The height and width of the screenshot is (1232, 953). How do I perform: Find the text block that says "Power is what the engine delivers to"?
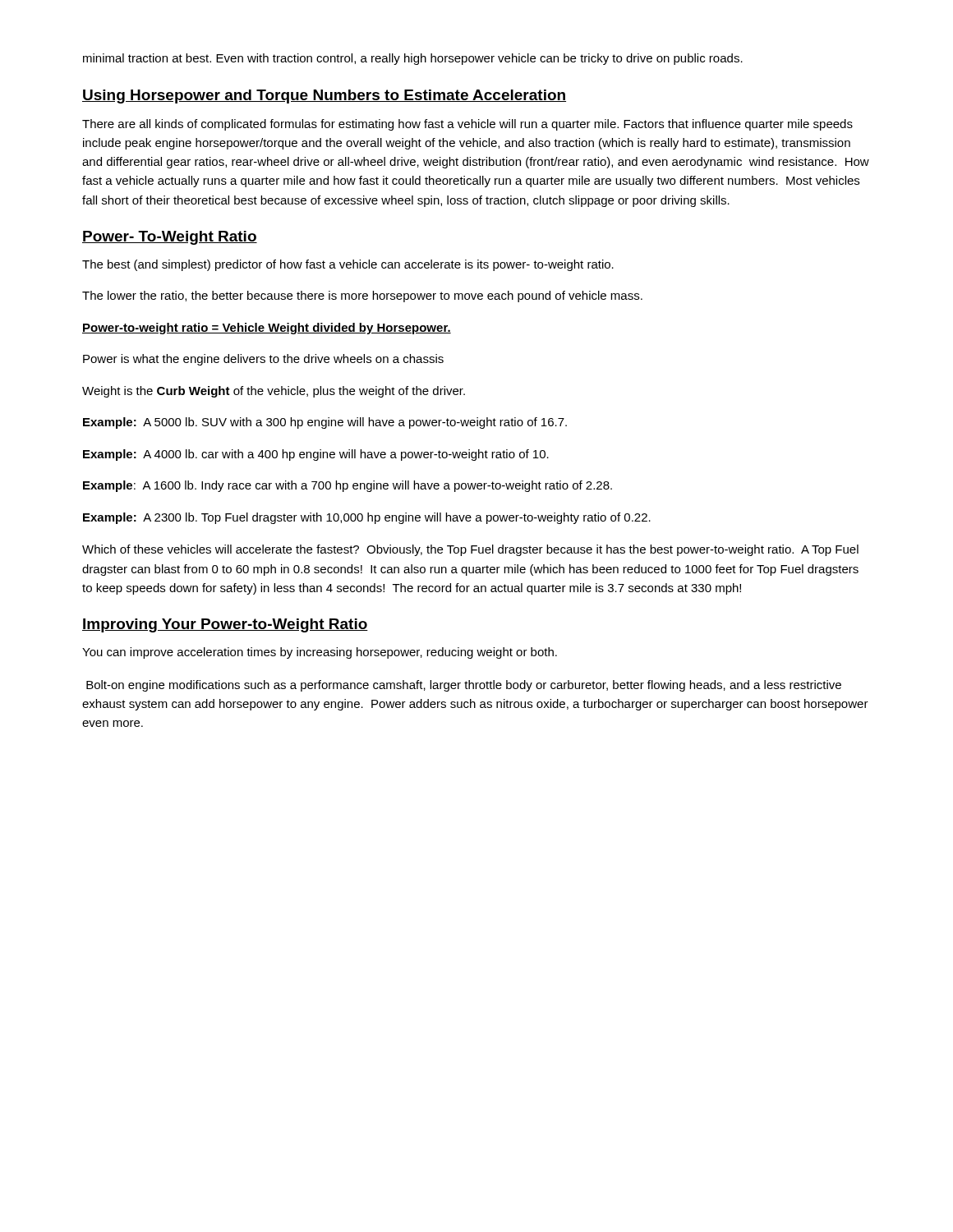263,359
